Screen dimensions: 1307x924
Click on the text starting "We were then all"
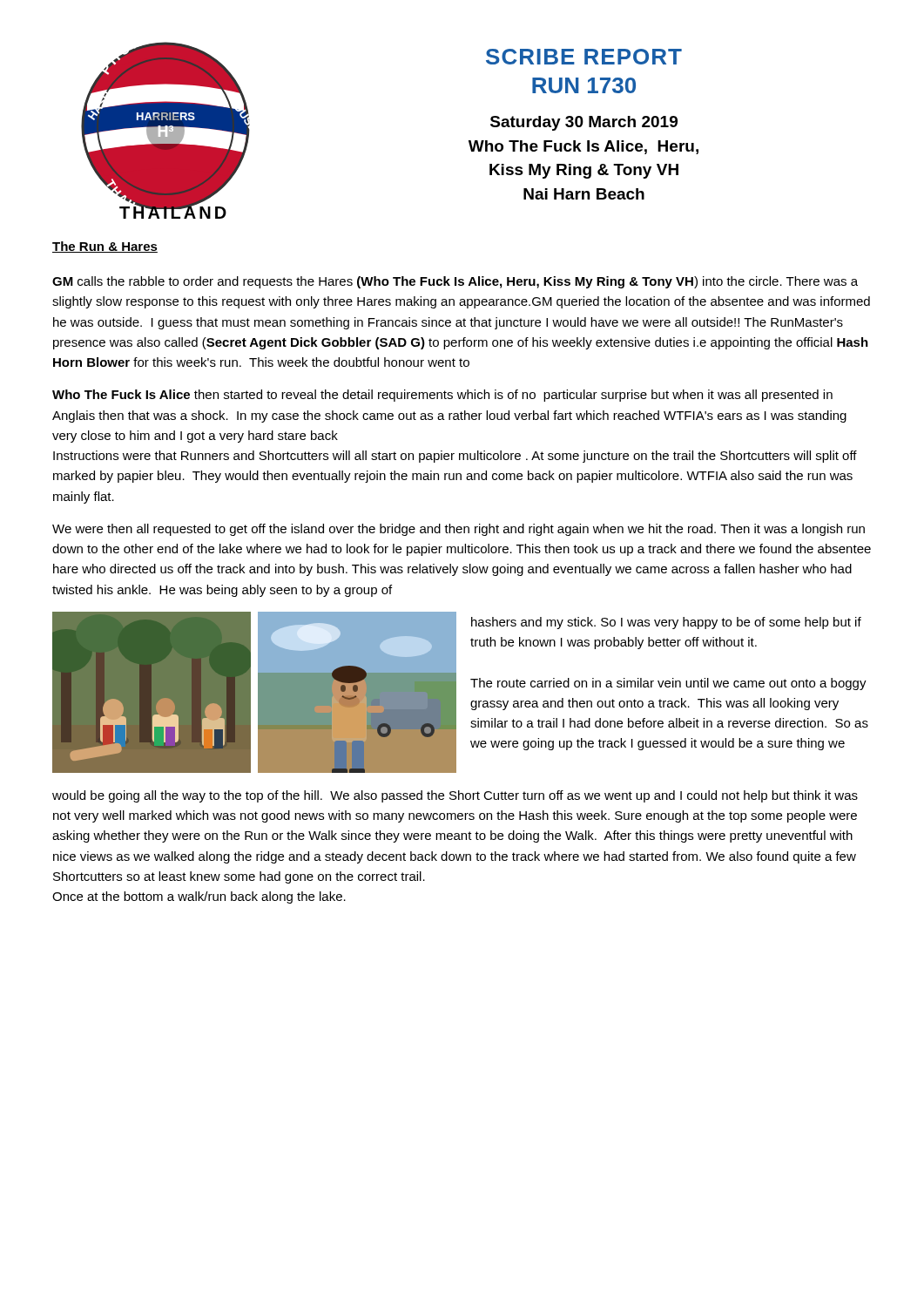pyautogui.click(x=462, y=559)
